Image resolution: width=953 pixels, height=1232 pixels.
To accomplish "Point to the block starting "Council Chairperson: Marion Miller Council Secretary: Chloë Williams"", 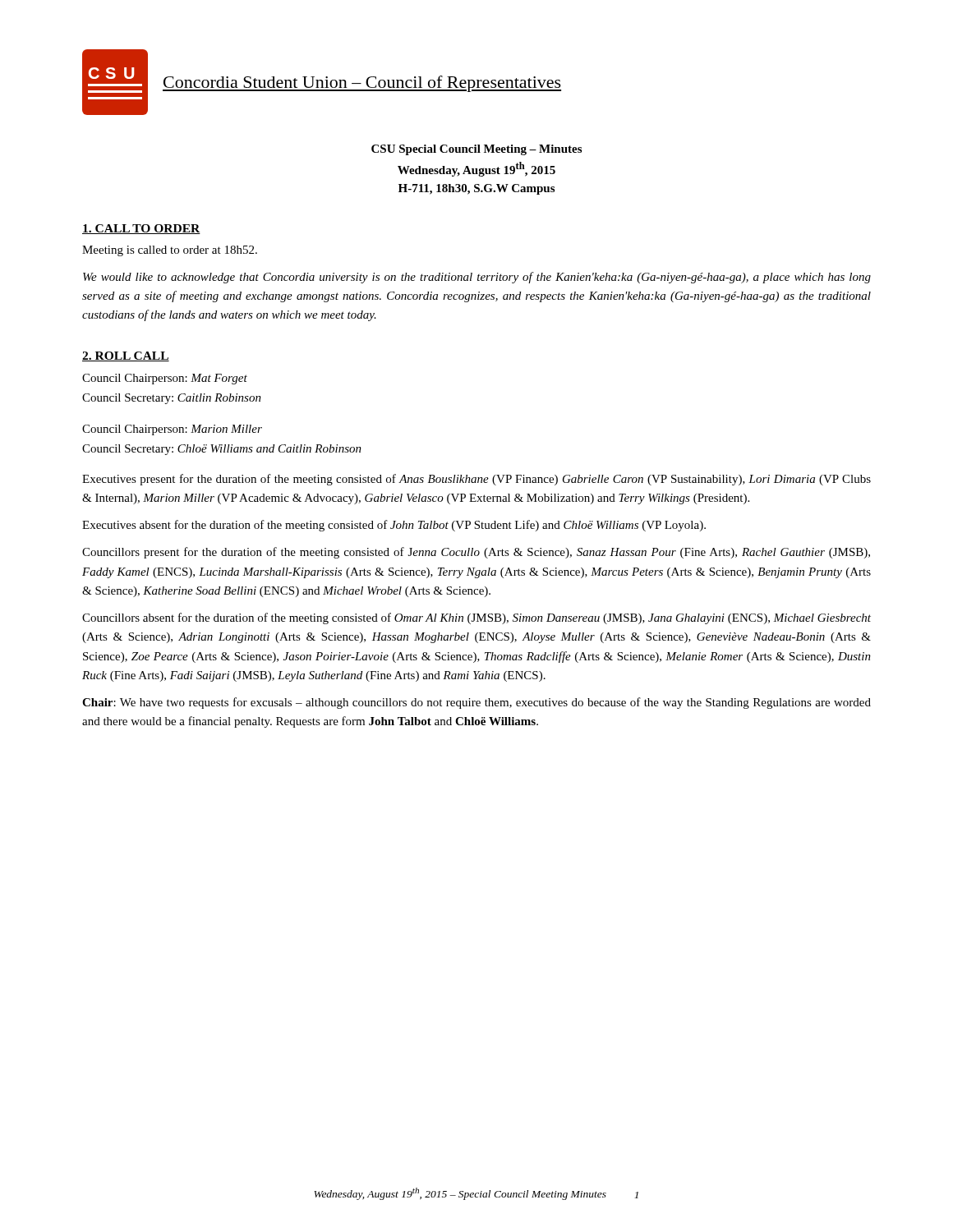I will point(222,438).
